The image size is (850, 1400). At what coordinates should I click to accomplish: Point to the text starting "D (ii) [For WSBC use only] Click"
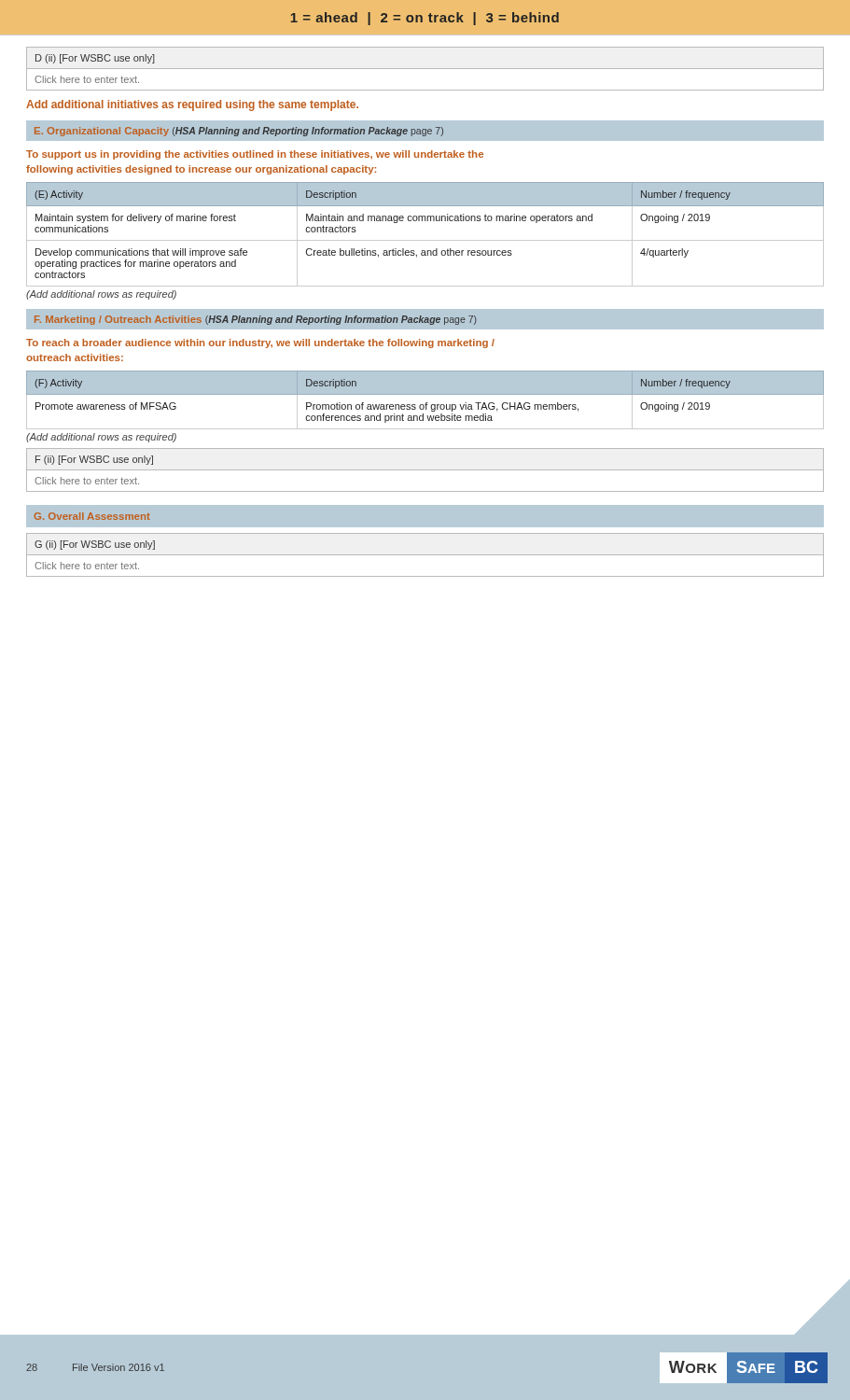[425, 69]
